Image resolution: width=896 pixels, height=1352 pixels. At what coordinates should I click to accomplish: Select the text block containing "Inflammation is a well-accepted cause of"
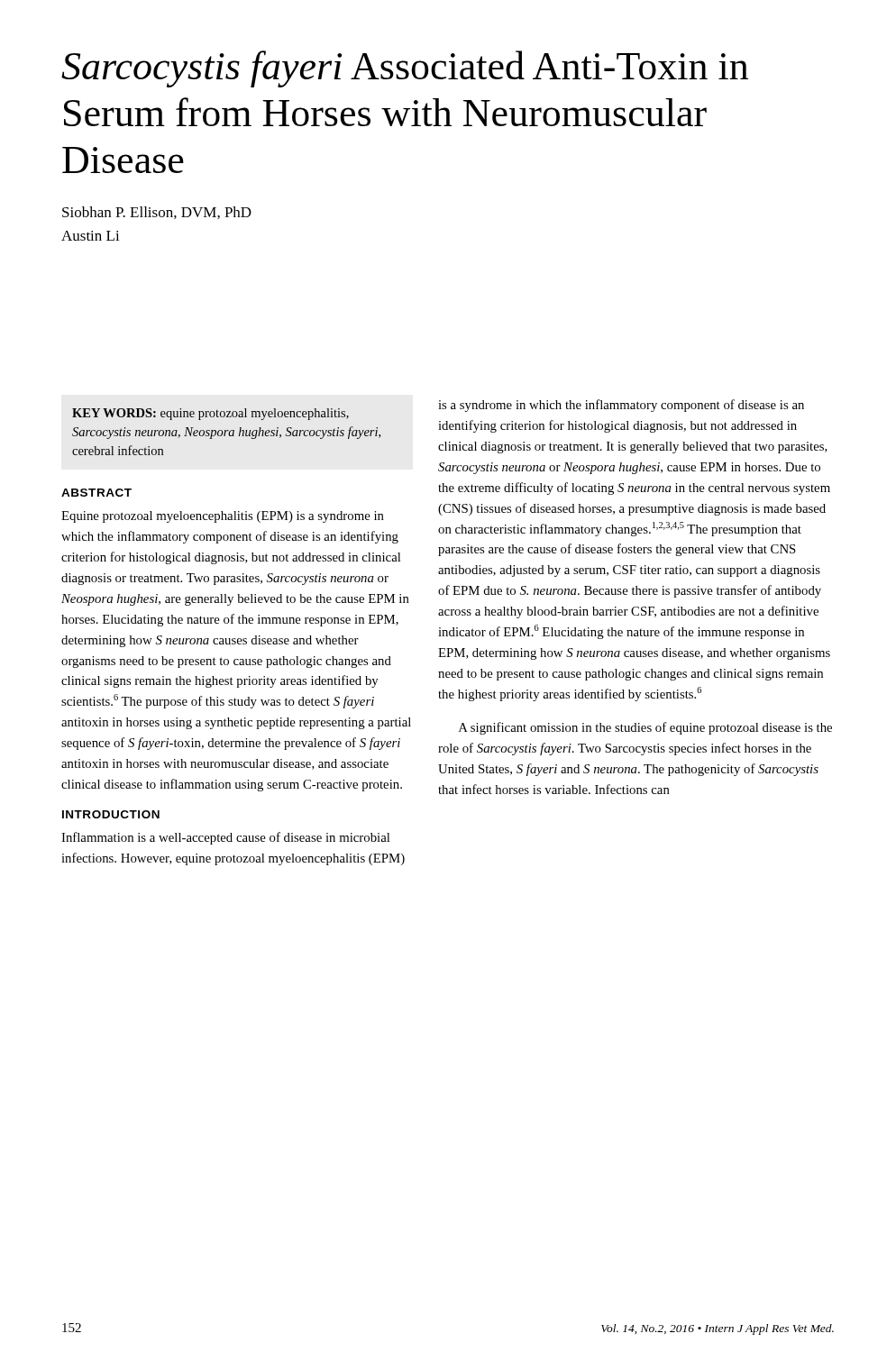[x=233, y=848]
